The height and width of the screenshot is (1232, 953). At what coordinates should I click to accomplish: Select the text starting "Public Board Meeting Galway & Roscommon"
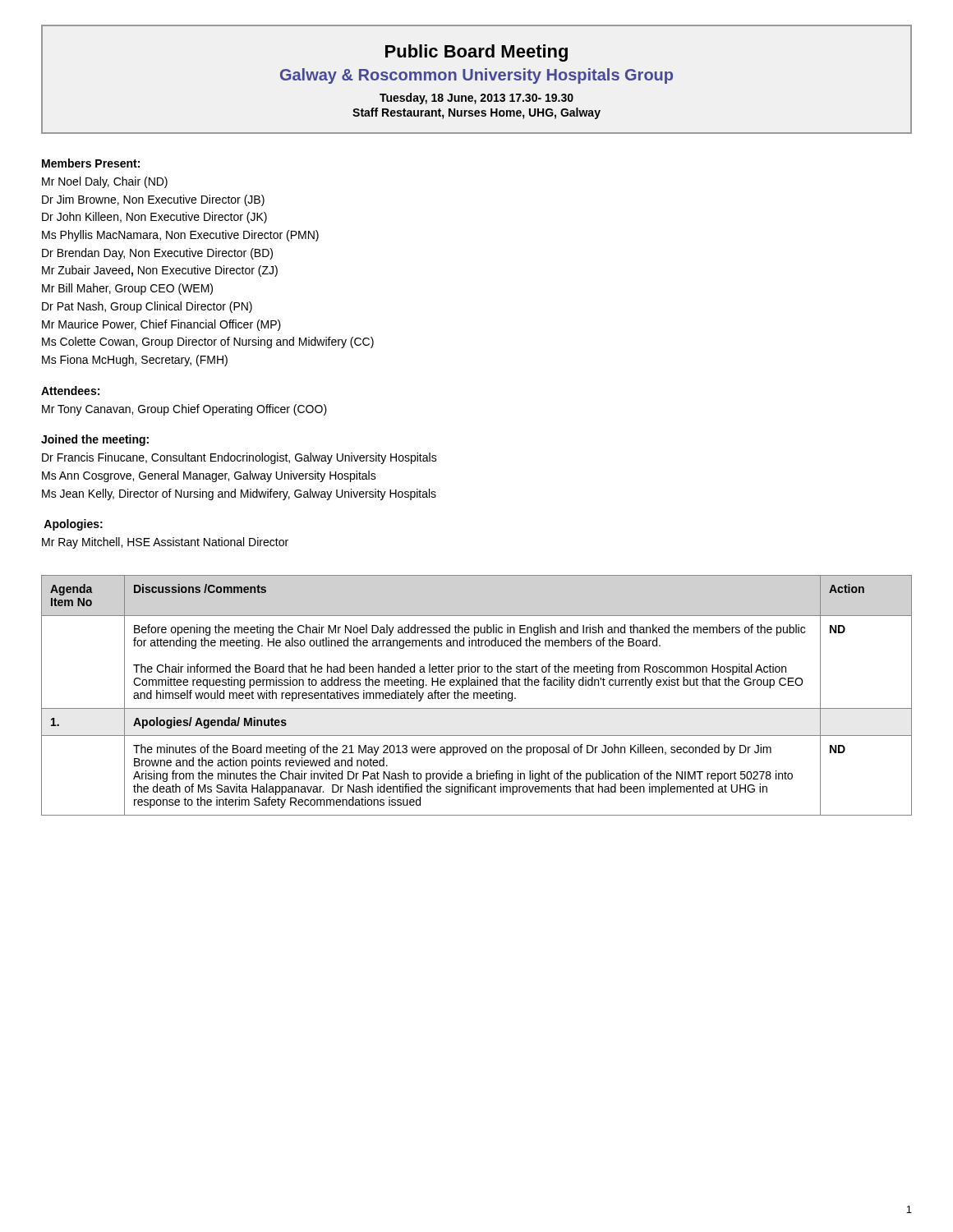pos(476,80)
